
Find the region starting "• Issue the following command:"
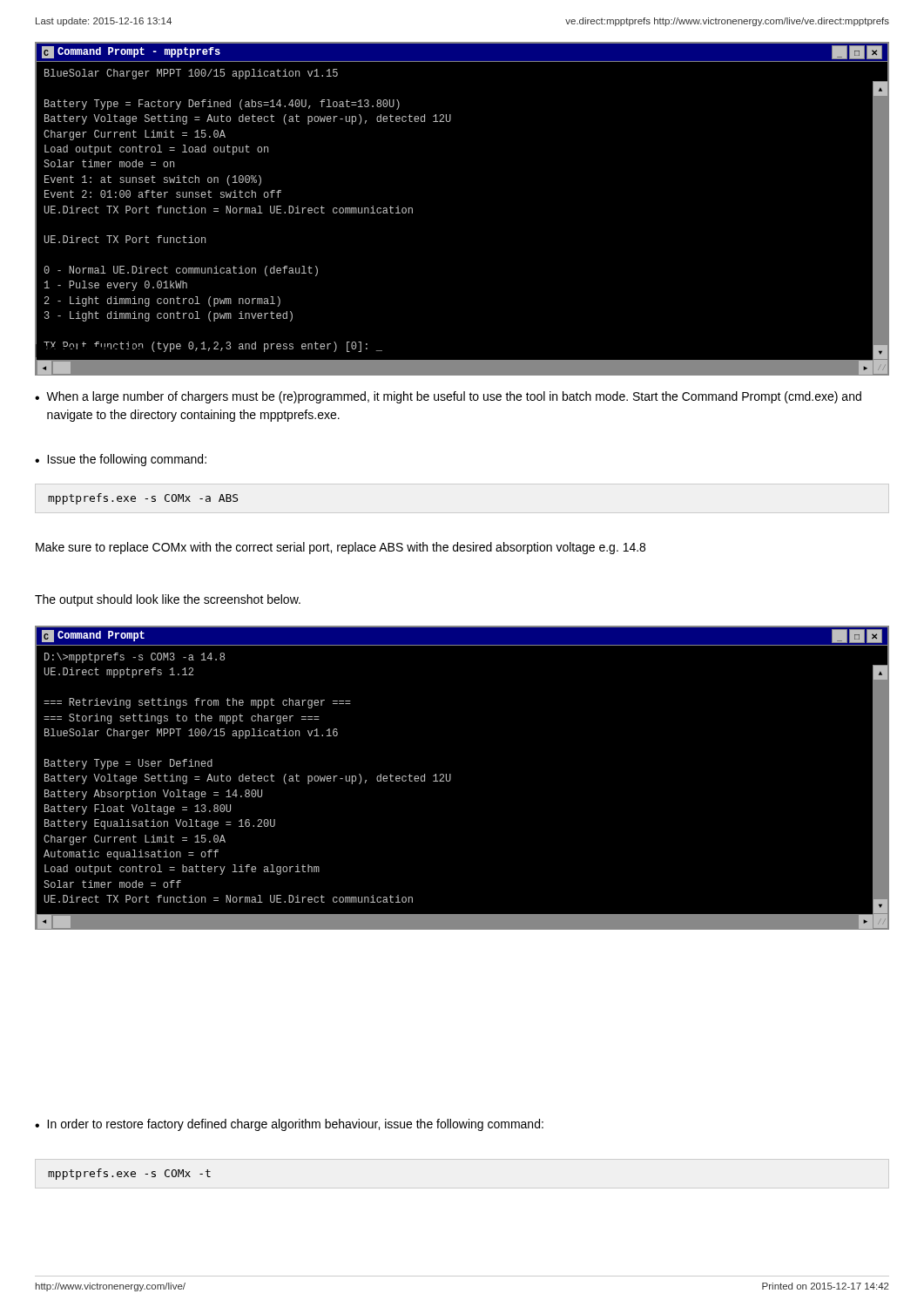pyautogui.click(x=121, y=461)
